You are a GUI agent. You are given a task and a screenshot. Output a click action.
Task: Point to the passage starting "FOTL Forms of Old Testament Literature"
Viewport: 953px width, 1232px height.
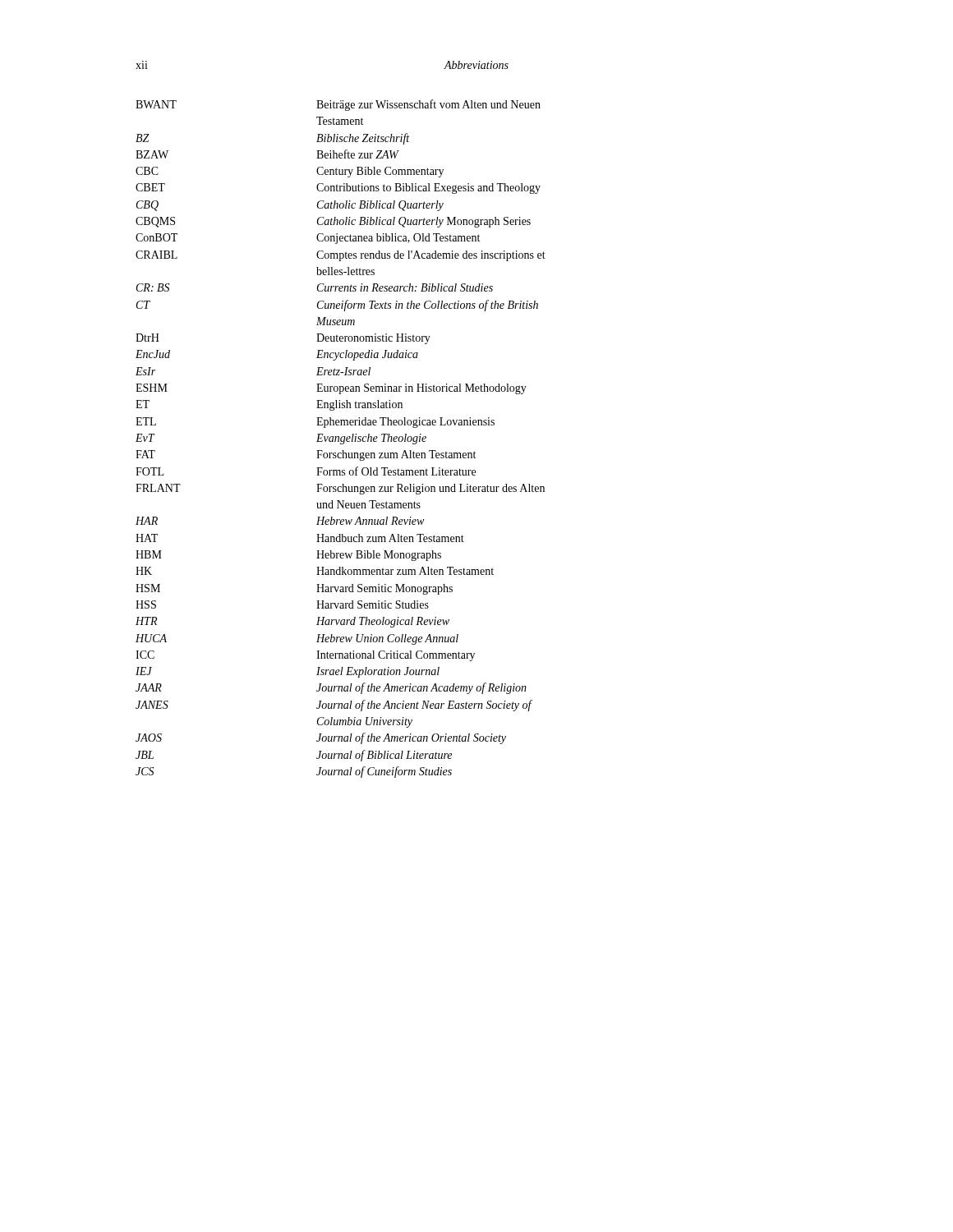(149, 471)
